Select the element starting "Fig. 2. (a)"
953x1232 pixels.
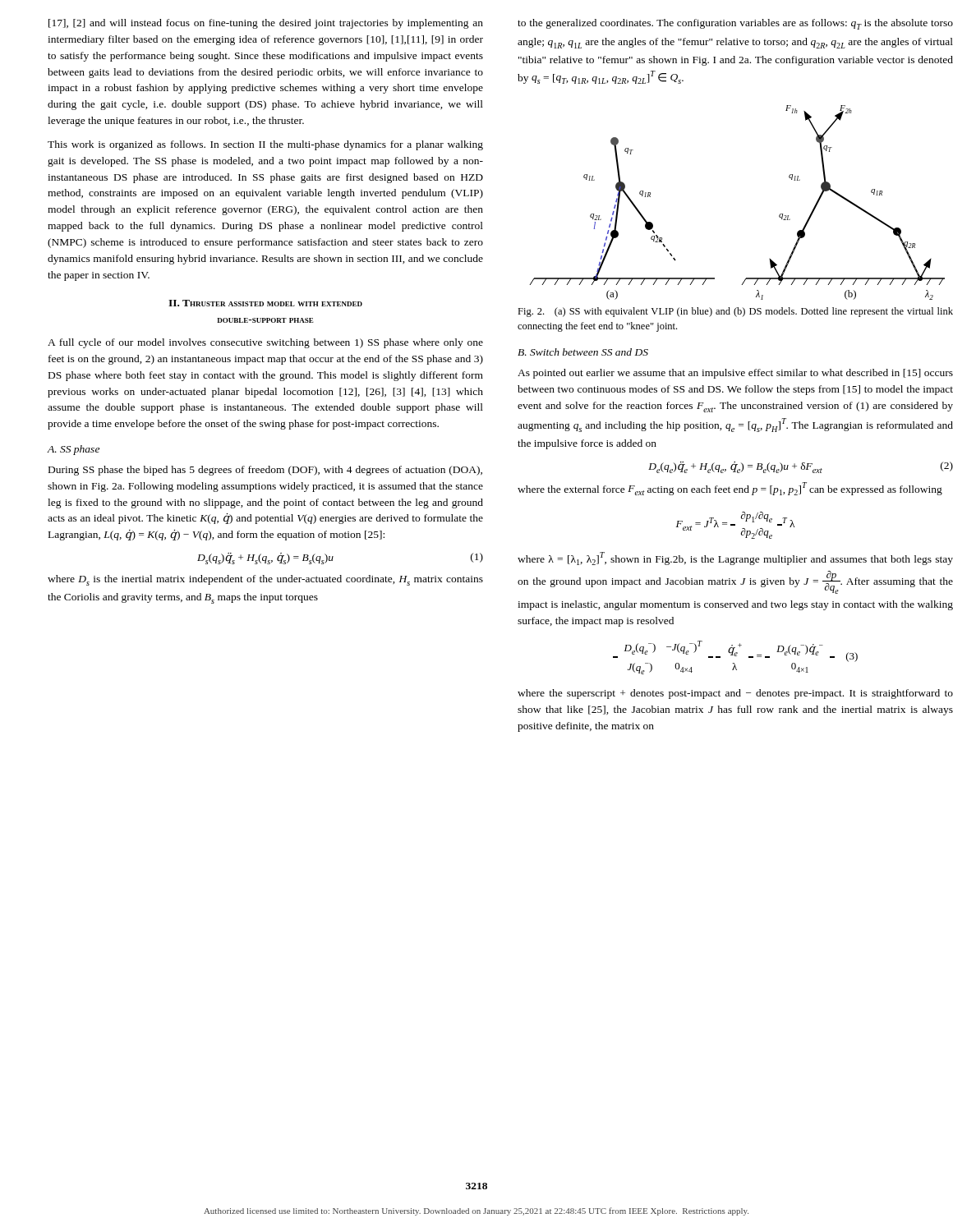pos(735,318)
